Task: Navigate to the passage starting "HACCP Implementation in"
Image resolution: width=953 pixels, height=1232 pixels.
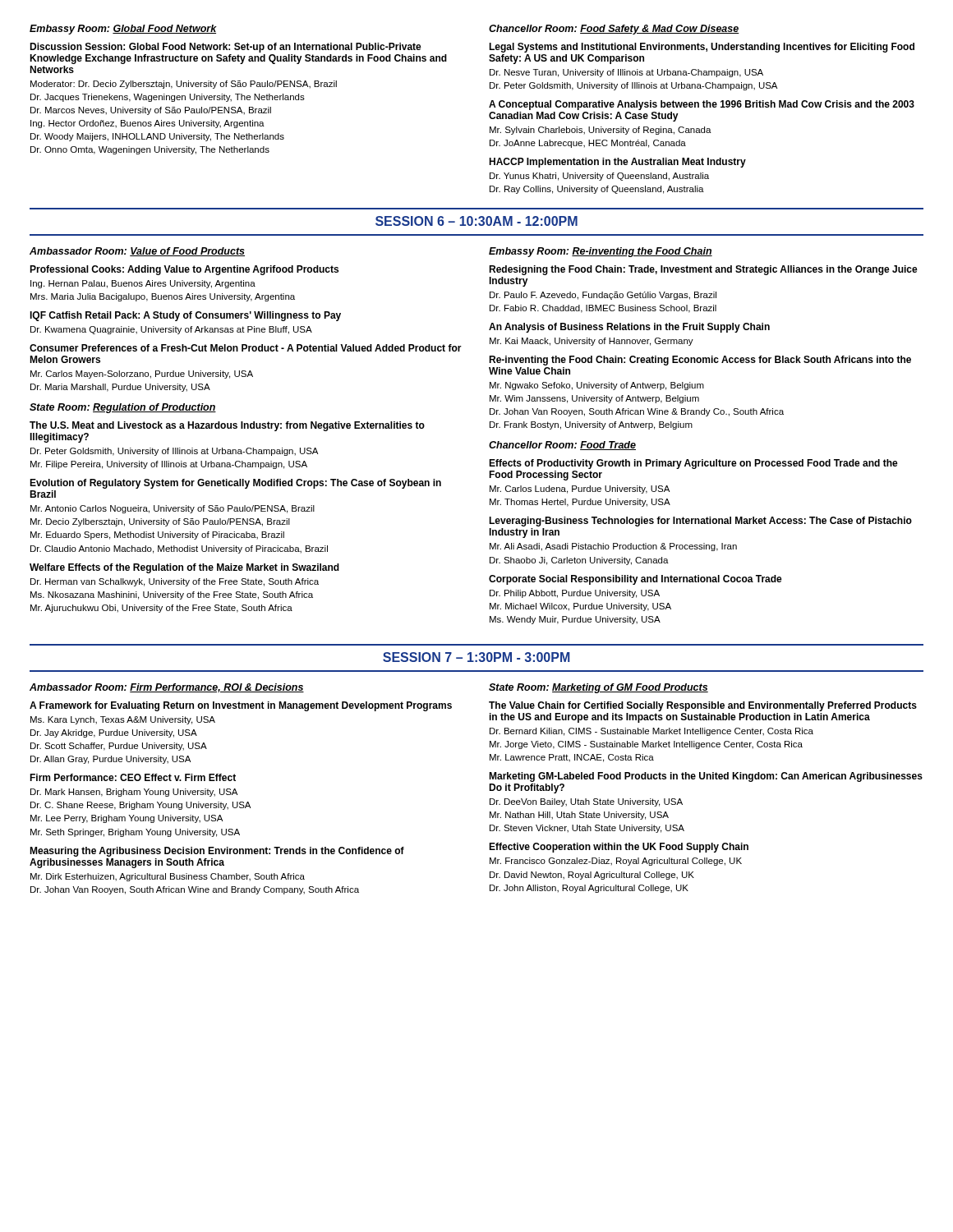Action: pos(706,176)
